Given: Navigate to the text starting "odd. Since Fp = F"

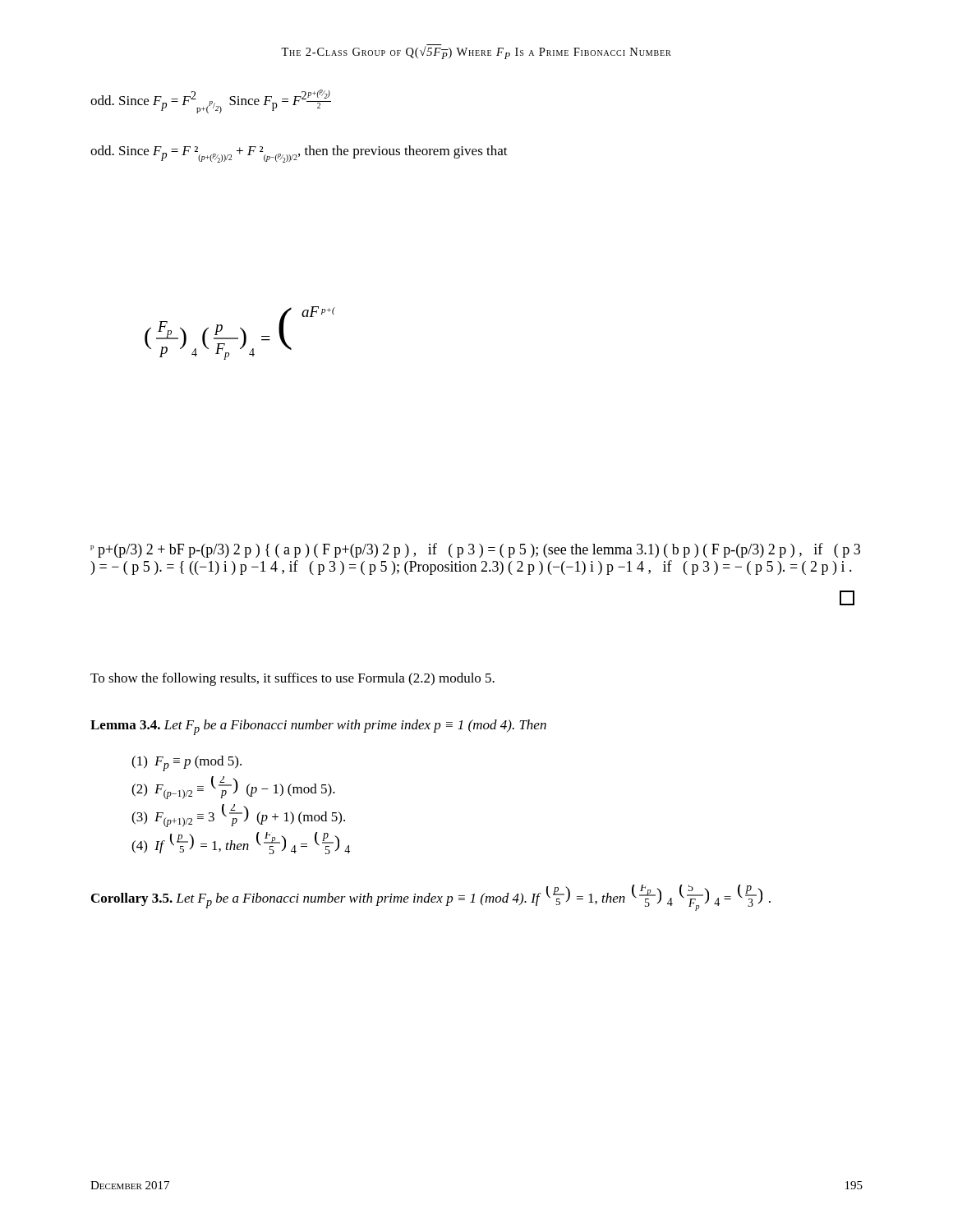Looking at the screenshot, I should [x=299, y=153].
